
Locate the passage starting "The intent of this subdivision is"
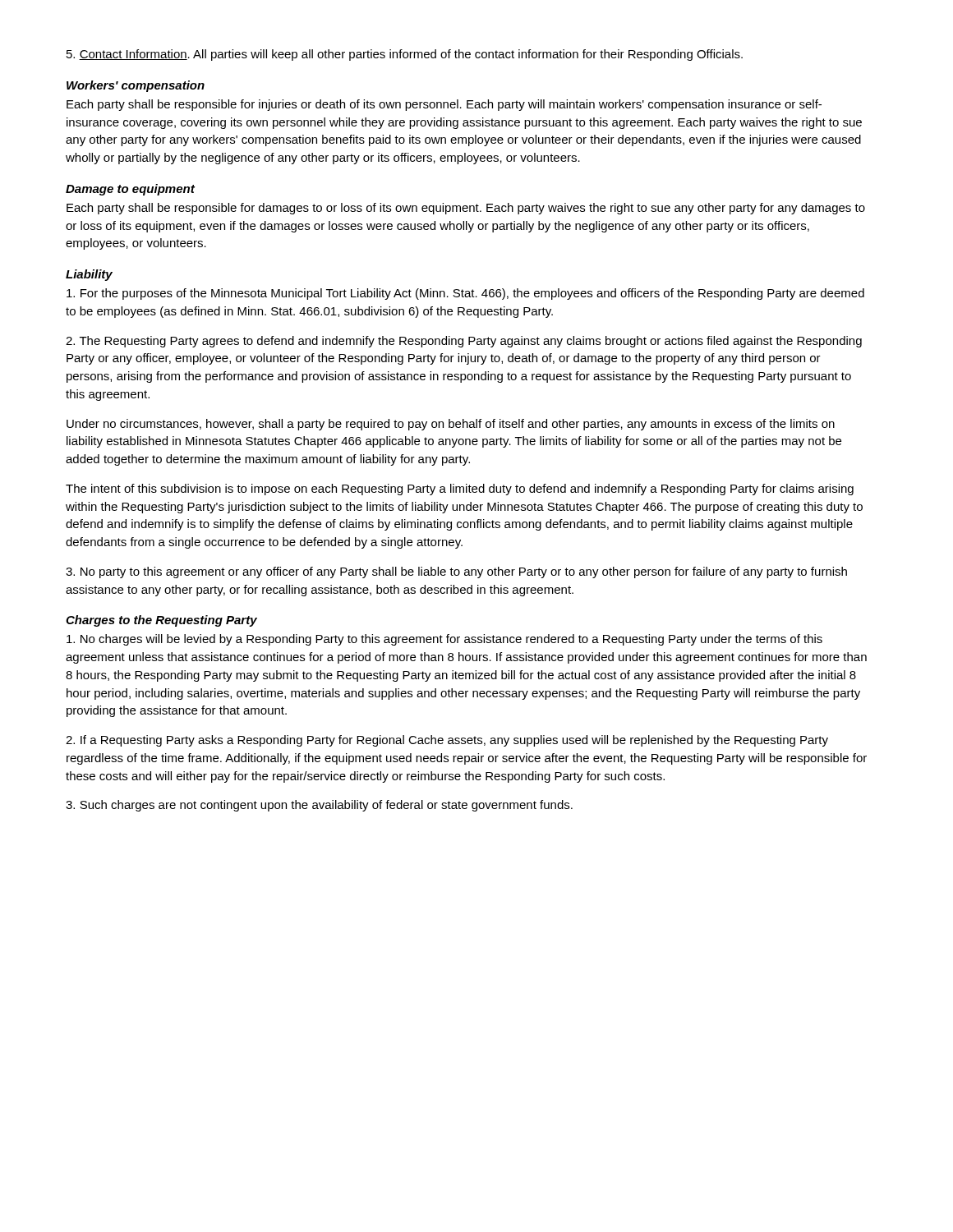[464, 515]
